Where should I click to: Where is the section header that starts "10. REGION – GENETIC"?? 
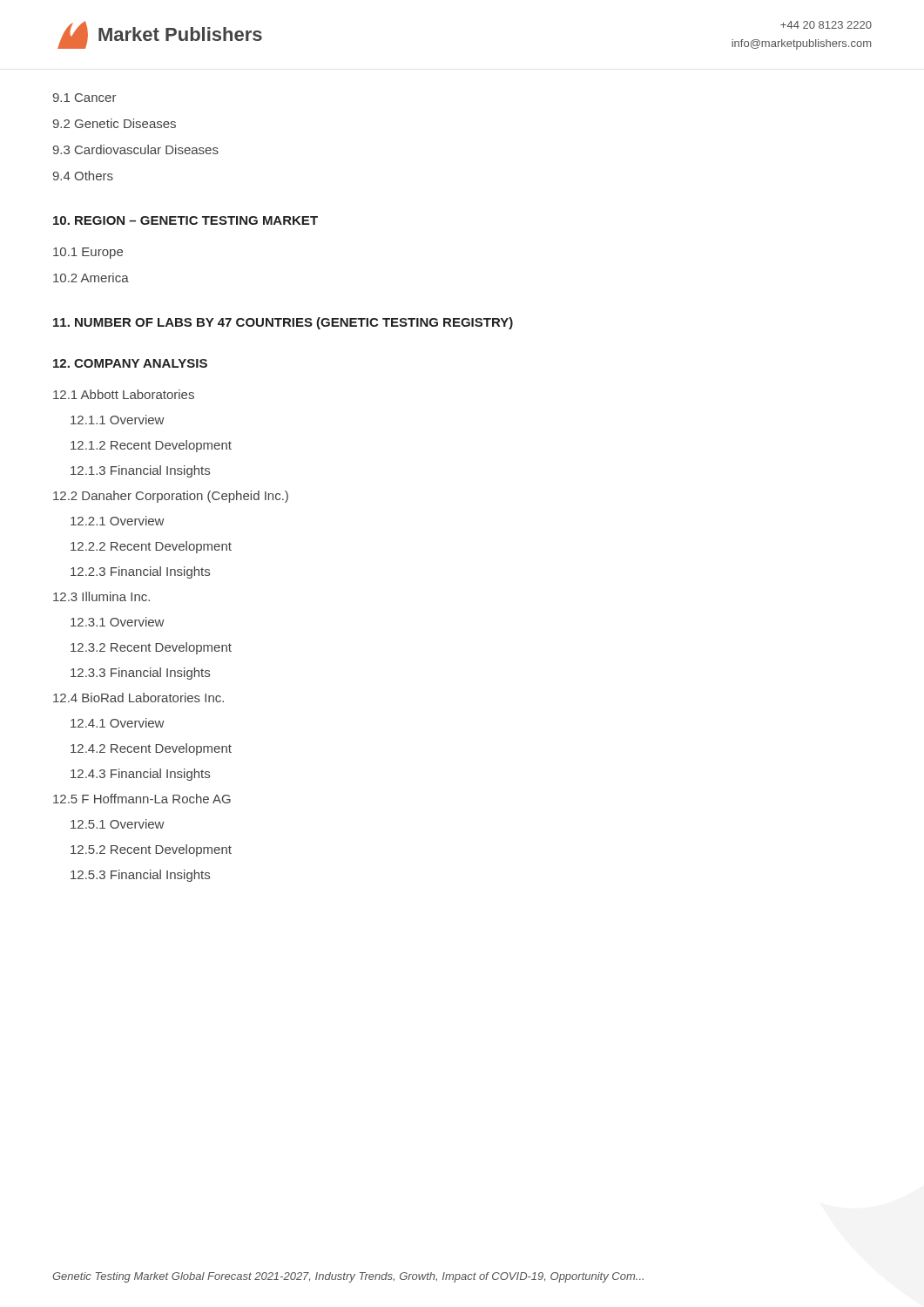185,220
